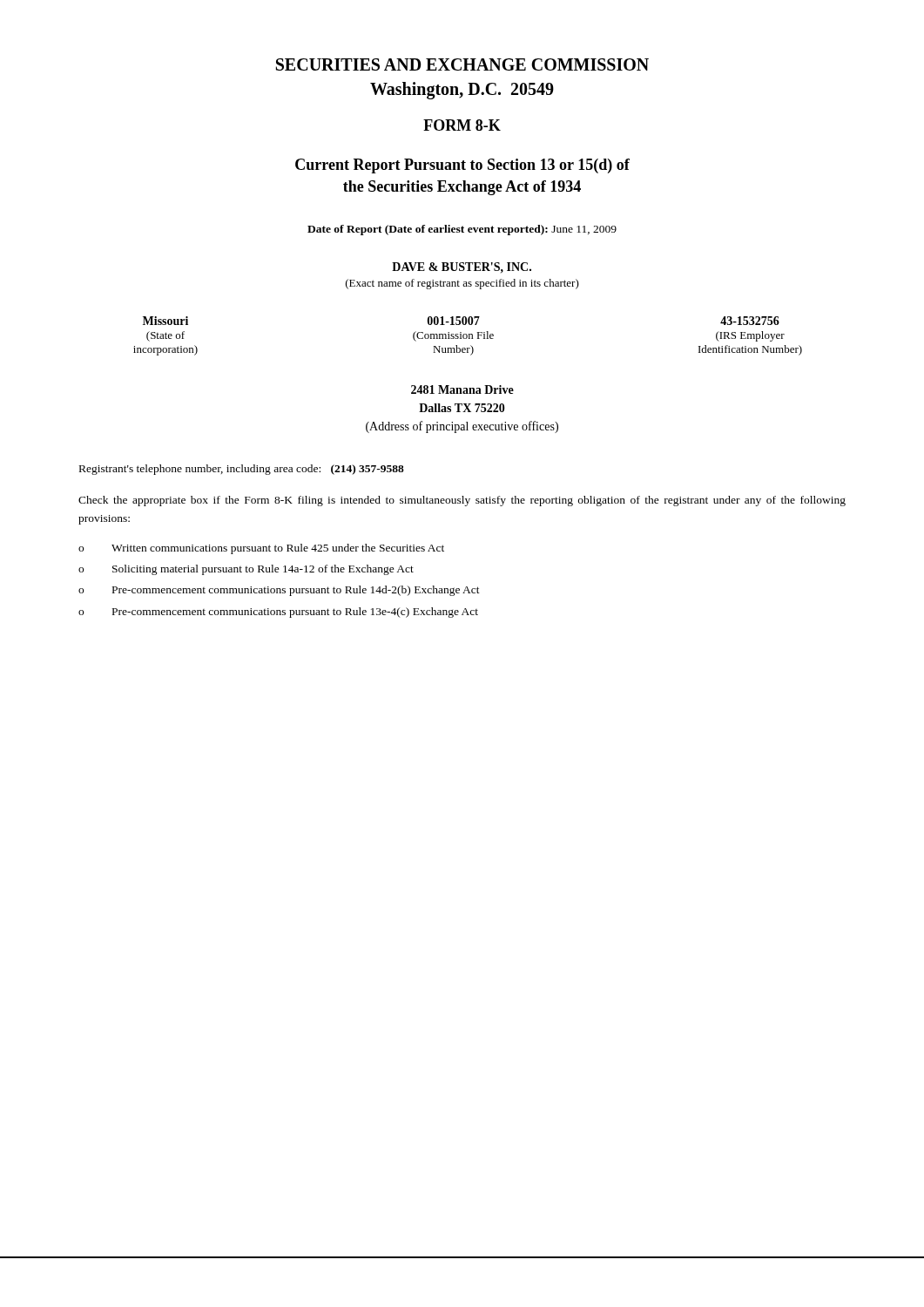Click the passage that begins "2481 Manana Drive Dallas TX 75220 (Address of"

point(462,409)
